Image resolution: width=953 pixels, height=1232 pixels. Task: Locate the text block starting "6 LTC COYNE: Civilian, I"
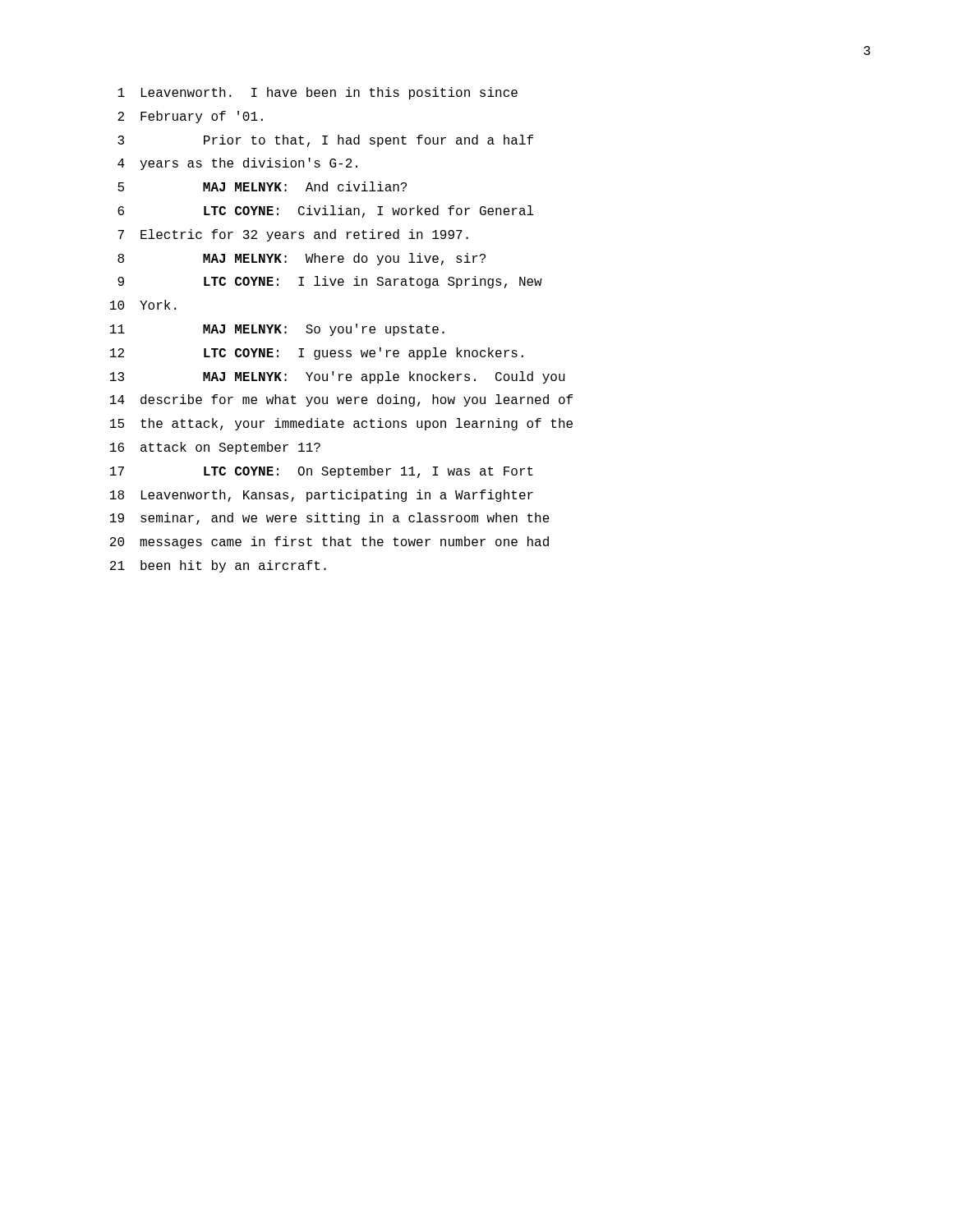click(x=476, y=212)
